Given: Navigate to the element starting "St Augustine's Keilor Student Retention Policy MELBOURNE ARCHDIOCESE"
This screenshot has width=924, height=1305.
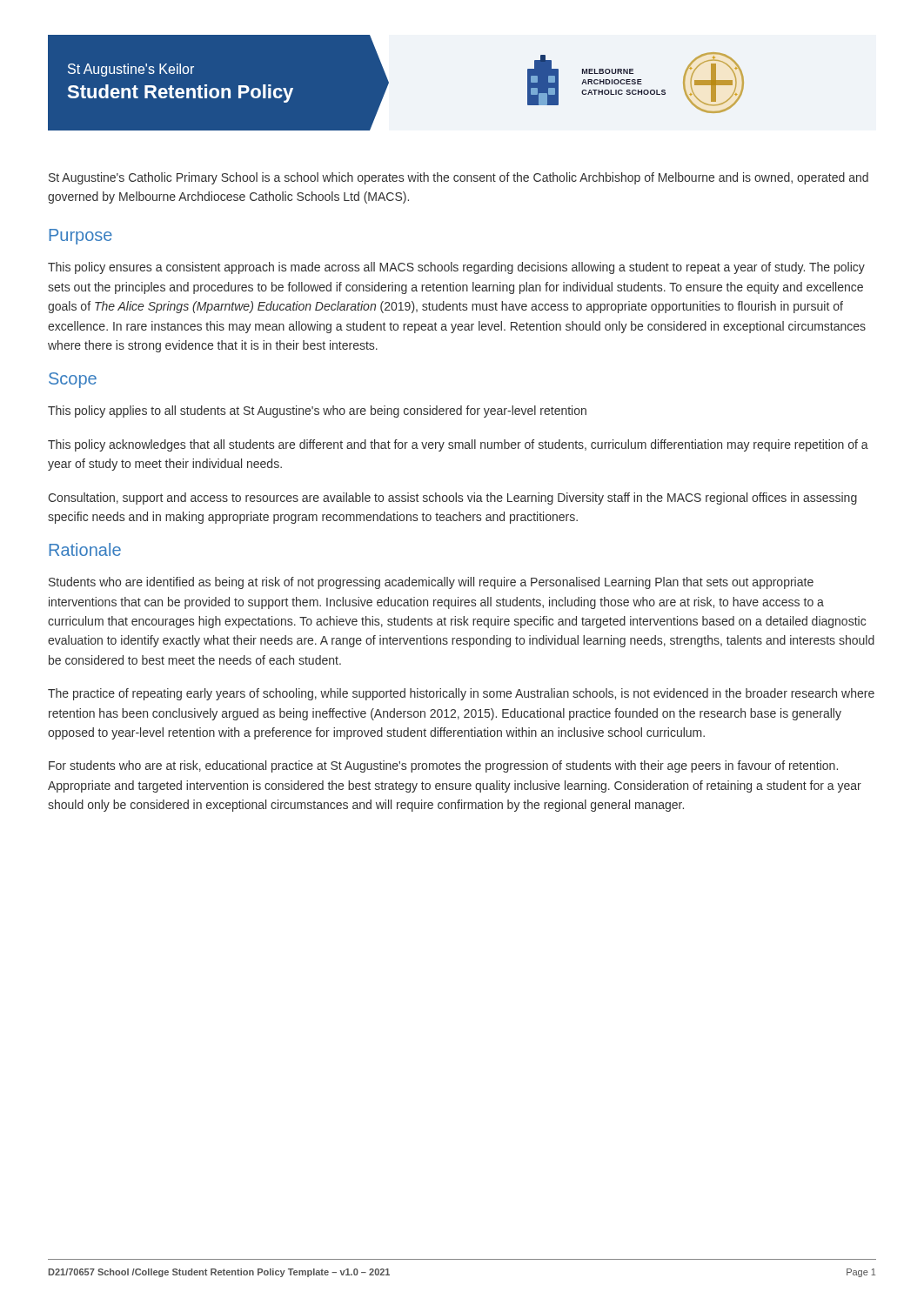Looking at the screenshot, I should [218, 82].
